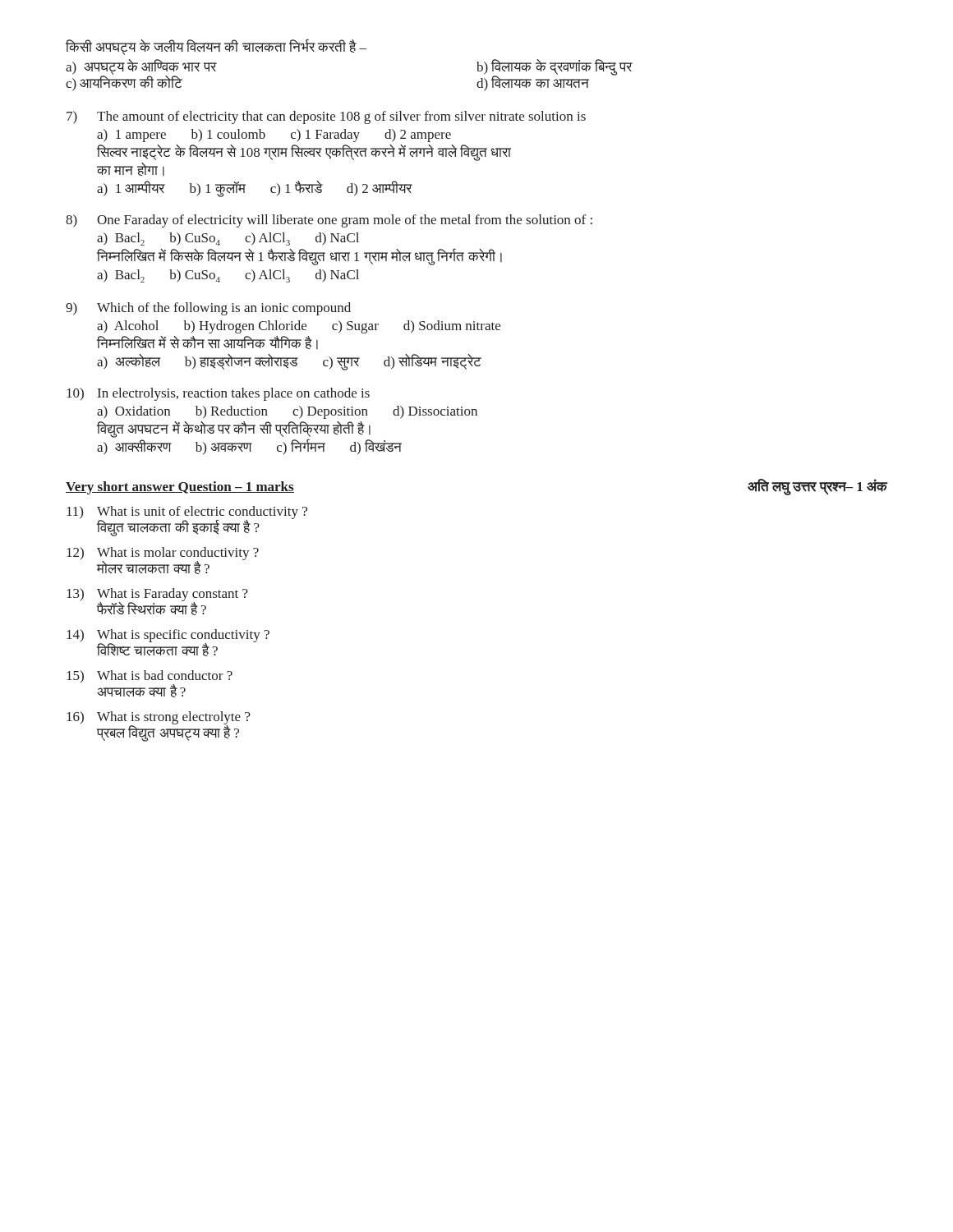953x1232 pixels.
Task: Click on the block starting "8) One Faraday of electricity"
Action: [x=476, y=248]
